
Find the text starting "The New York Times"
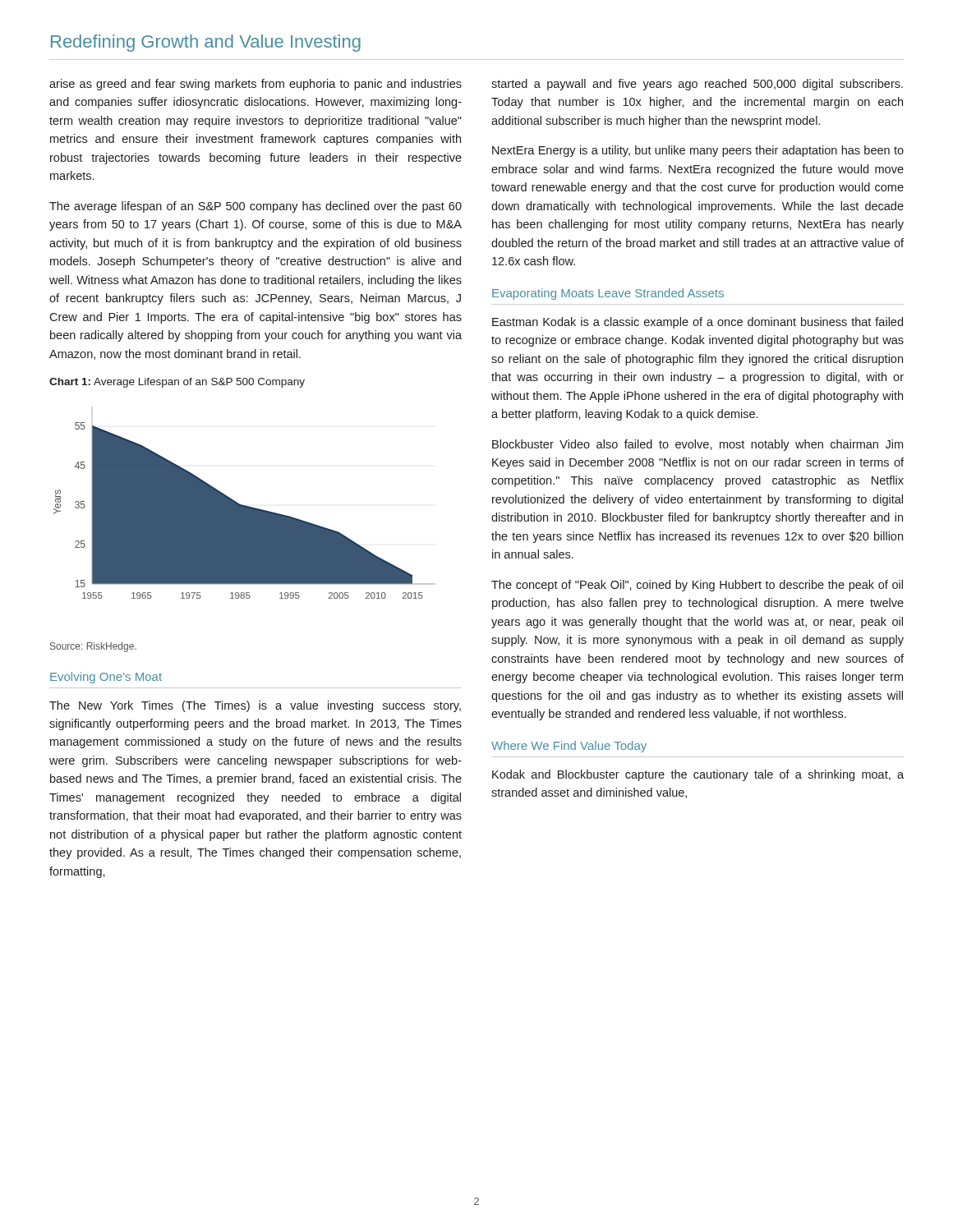point(255,788)
